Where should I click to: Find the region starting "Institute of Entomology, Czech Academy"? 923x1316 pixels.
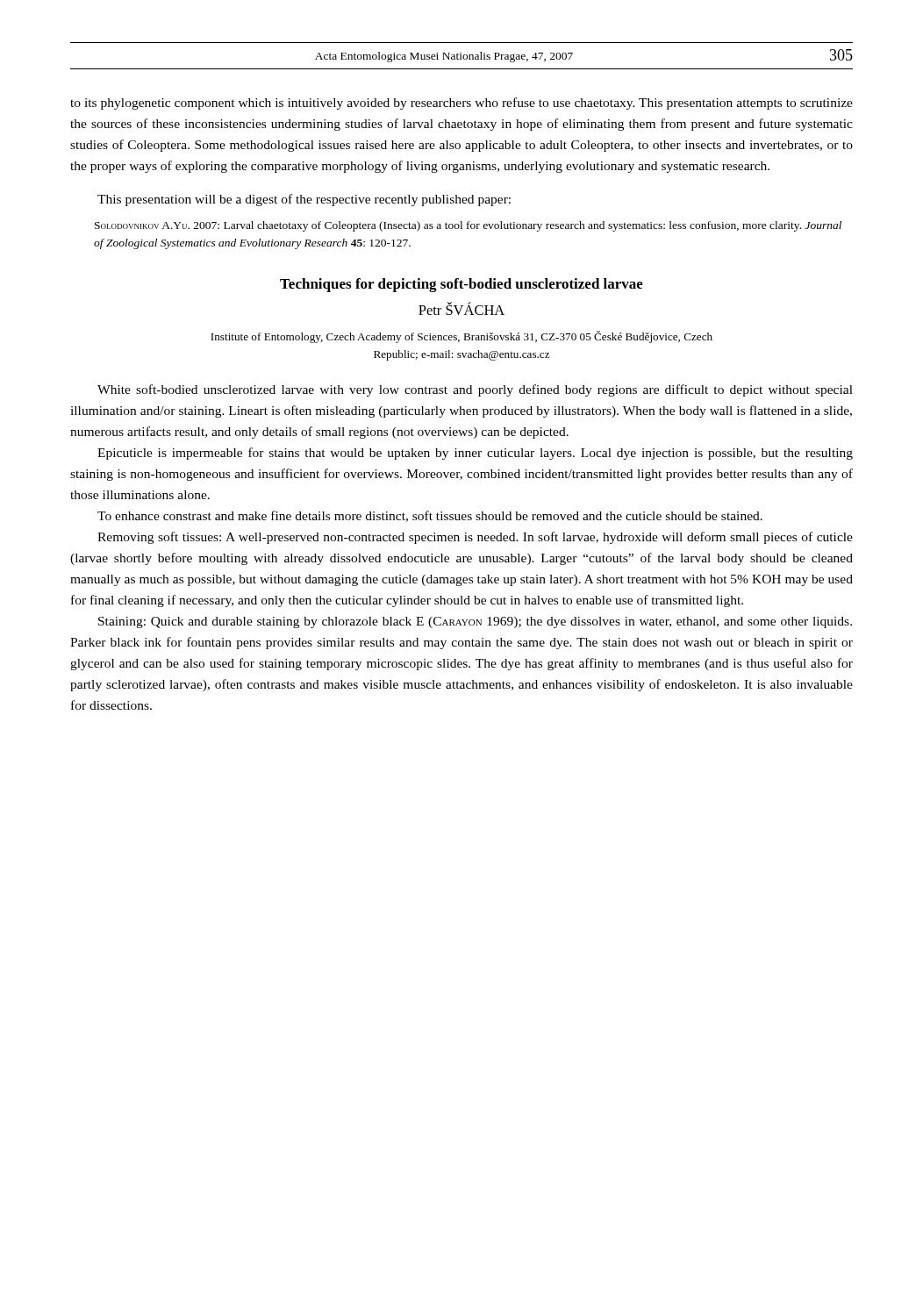(x=462, y=345)
